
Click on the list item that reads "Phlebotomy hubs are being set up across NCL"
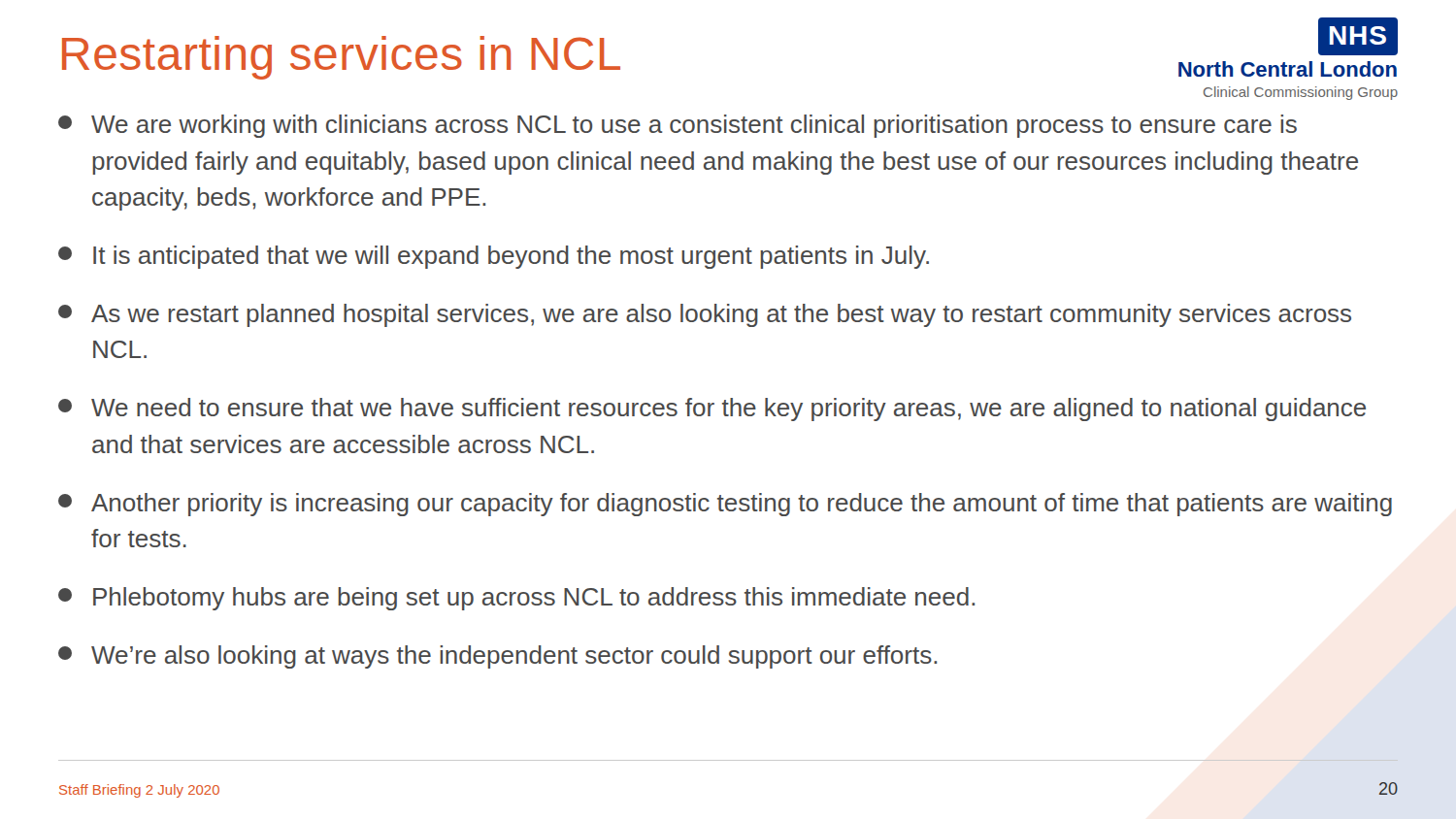point(518,598)
